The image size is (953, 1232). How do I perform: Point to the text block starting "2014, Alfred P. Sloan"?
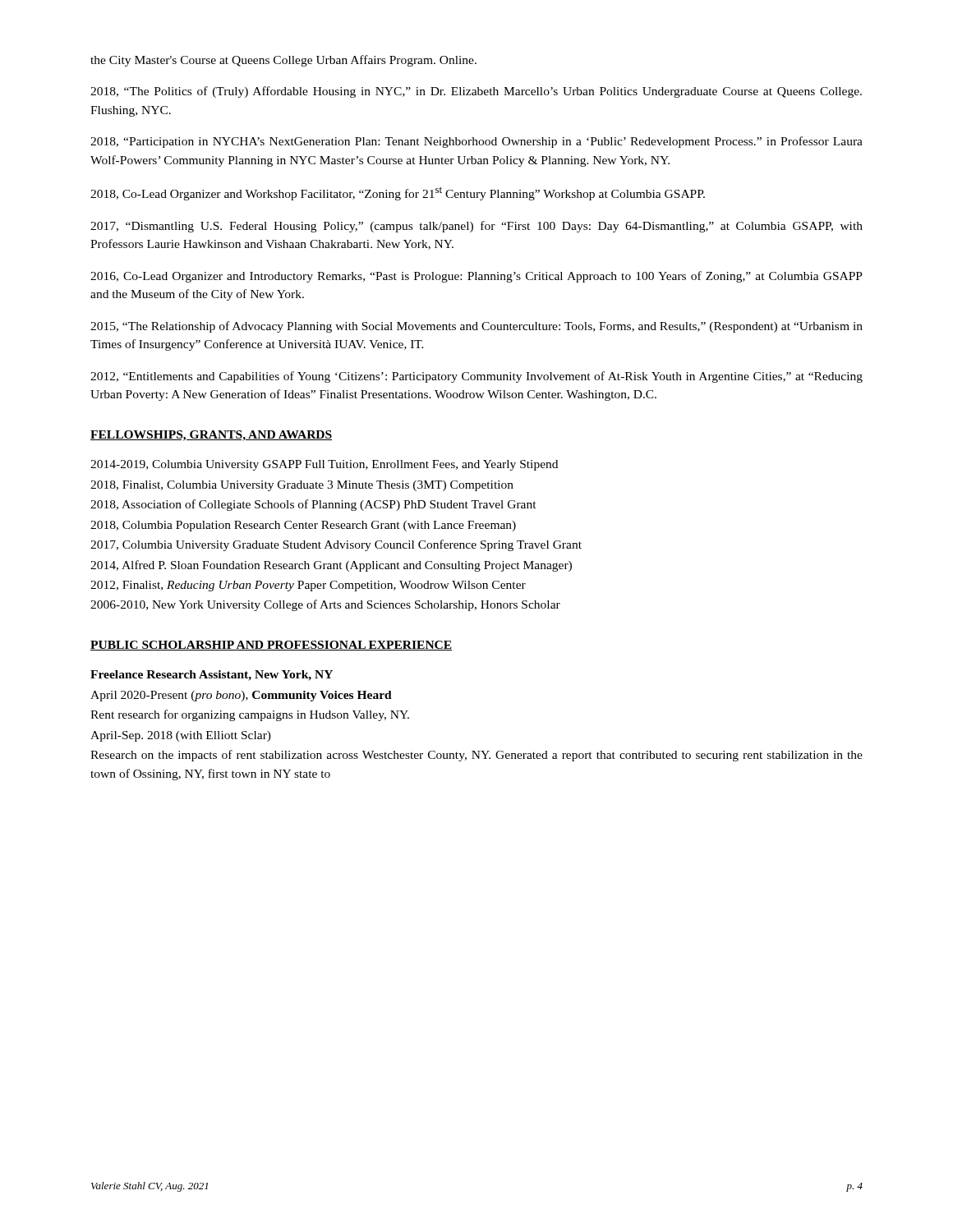point(331,564)
